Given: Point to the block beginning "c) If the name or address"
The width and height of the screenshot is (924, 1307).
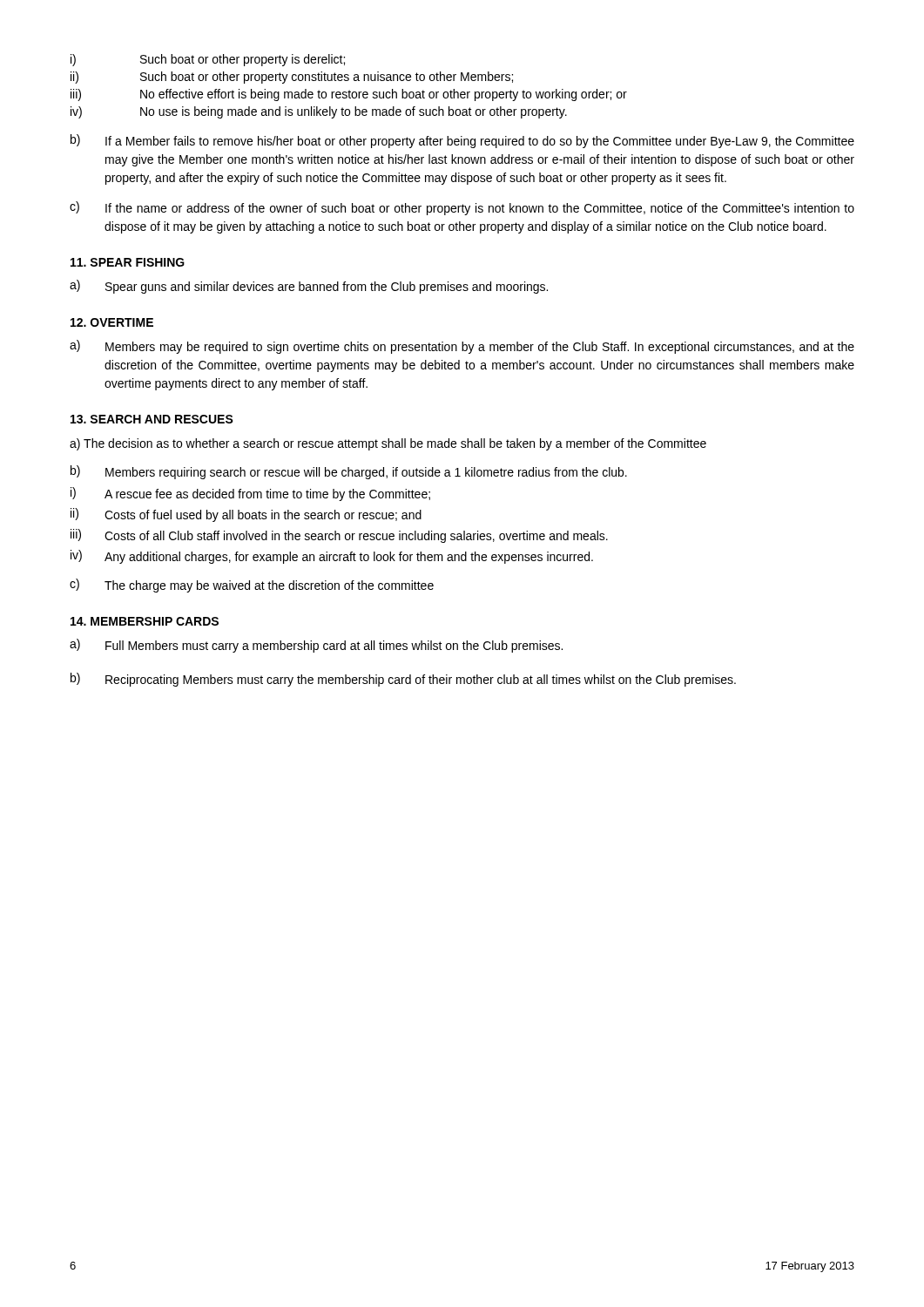Looking at the screenshot, I should click(462, 218).
